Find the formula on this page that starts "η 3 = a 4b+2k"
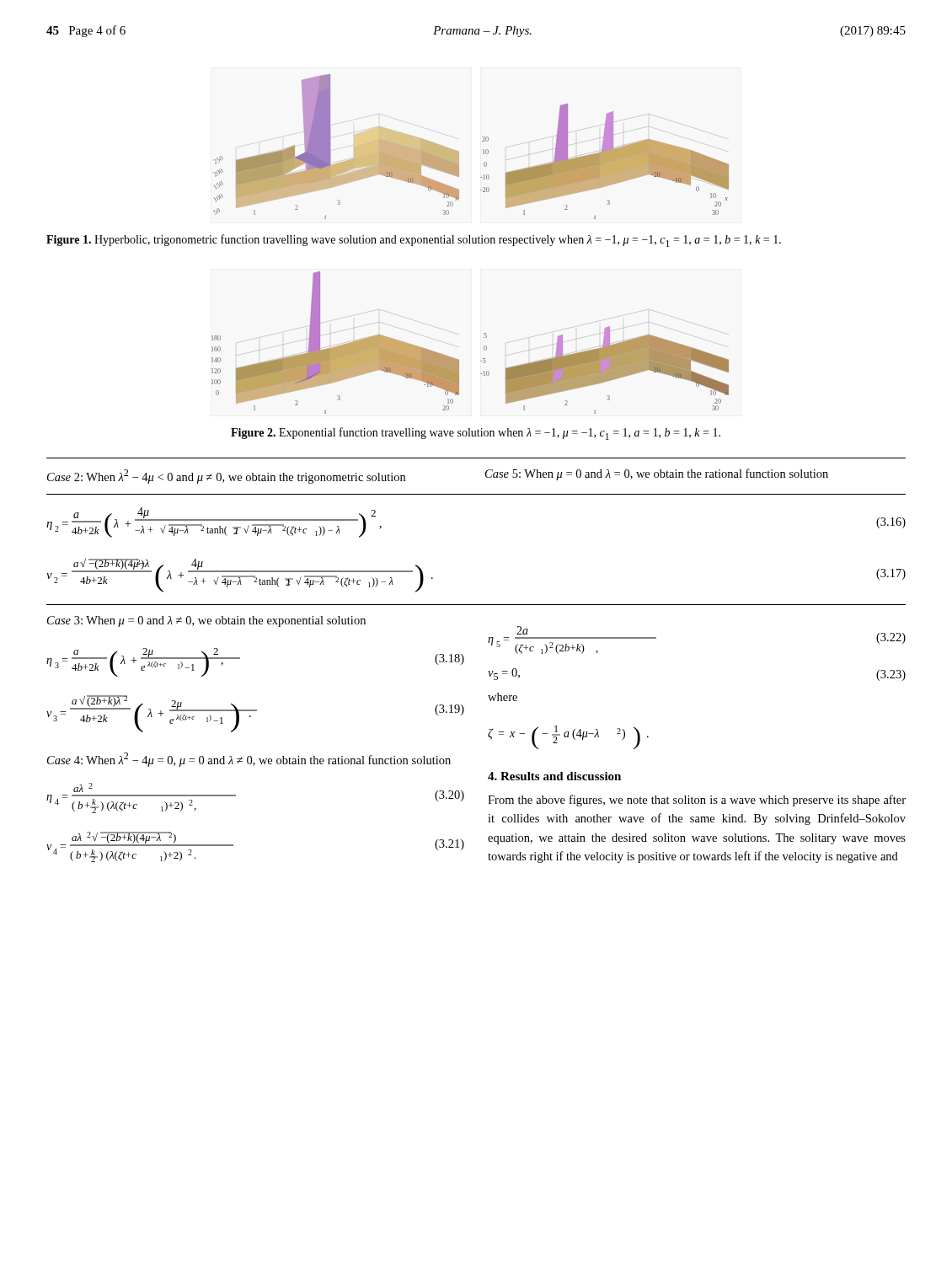 (x=255, y=658)
